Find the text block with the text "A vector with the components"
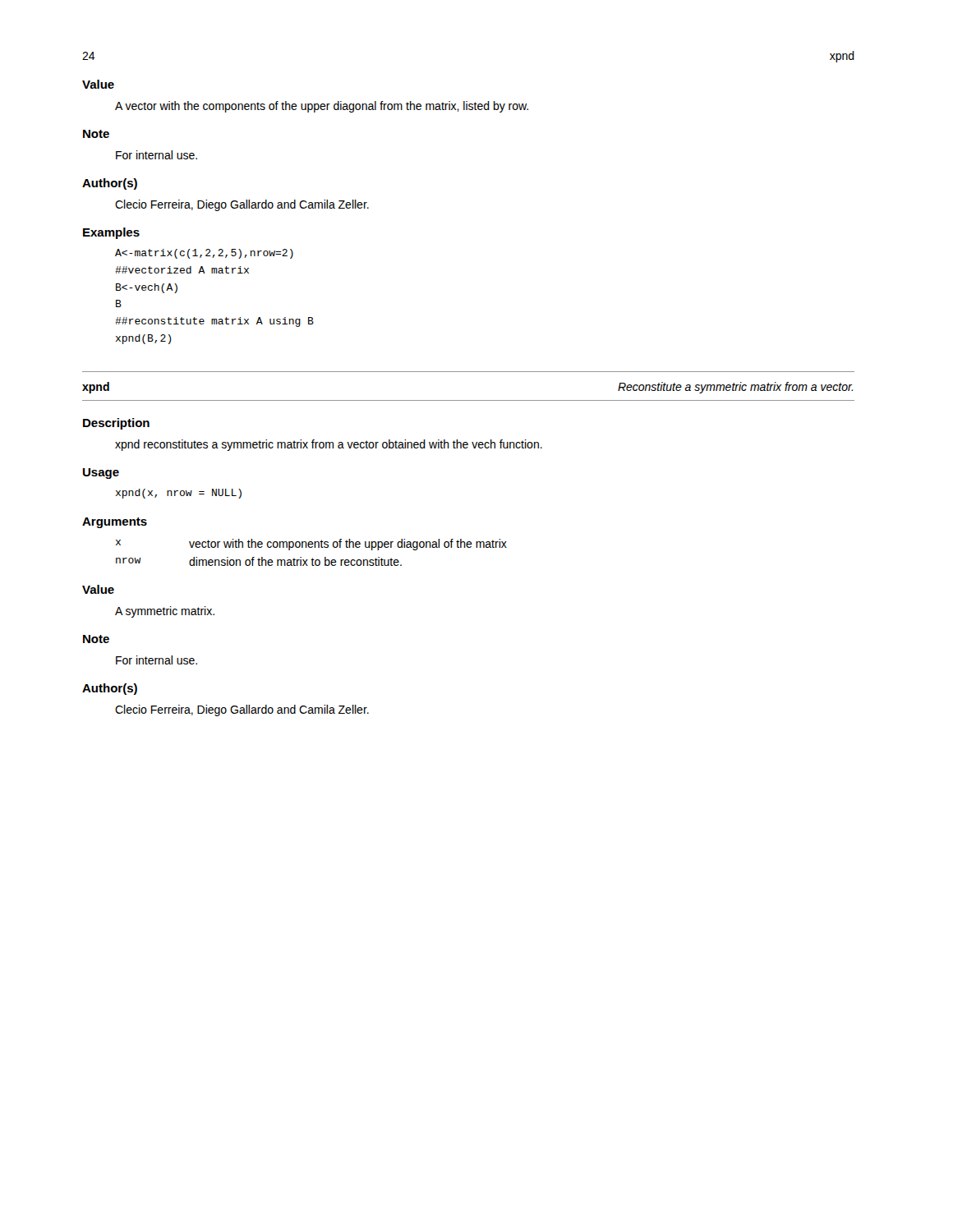953x1232 pixels. pos(322,106)
